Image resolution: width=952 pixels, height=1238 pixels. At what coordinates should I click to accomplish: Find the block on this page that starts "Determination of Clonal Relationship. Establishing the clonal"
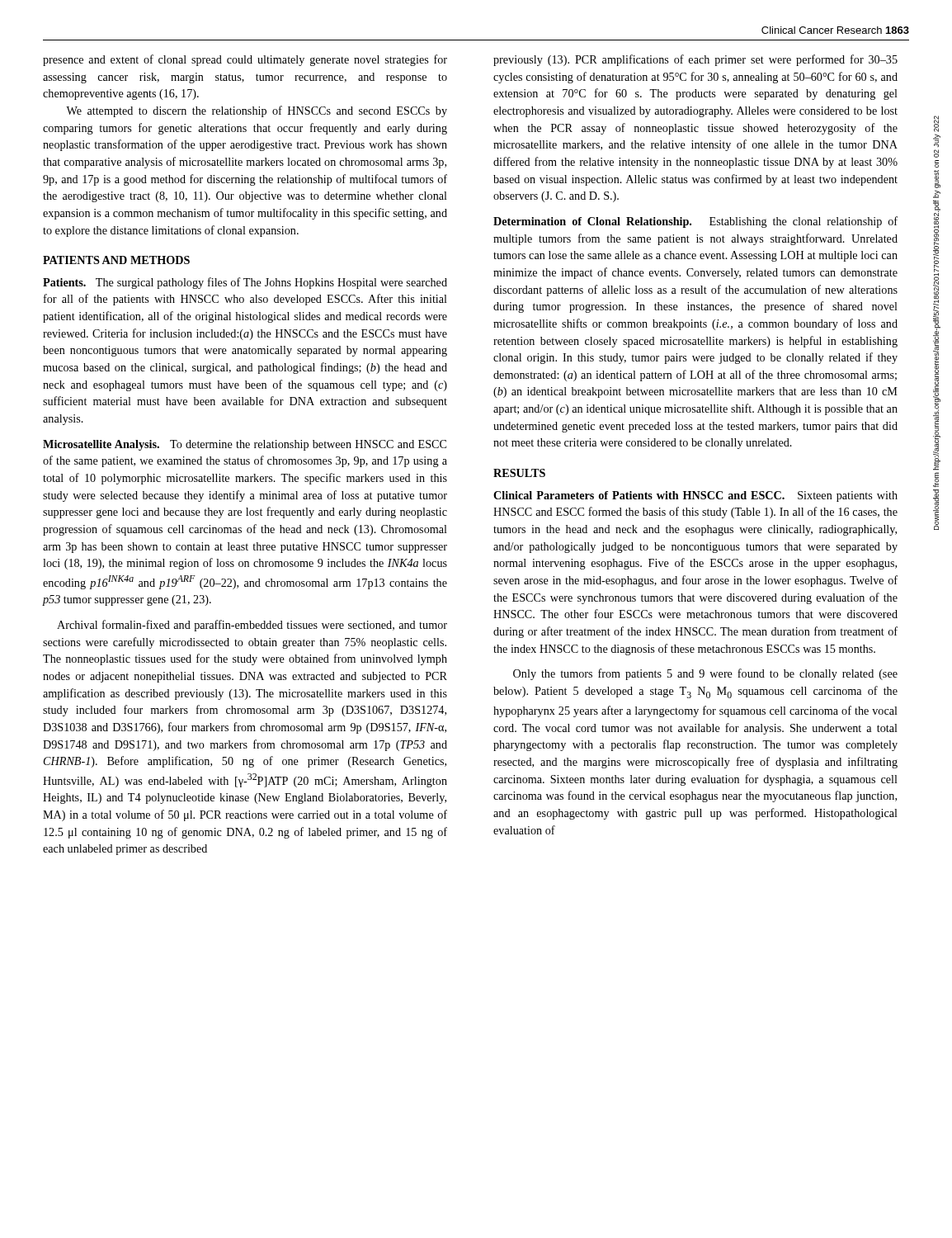point(695,332)
